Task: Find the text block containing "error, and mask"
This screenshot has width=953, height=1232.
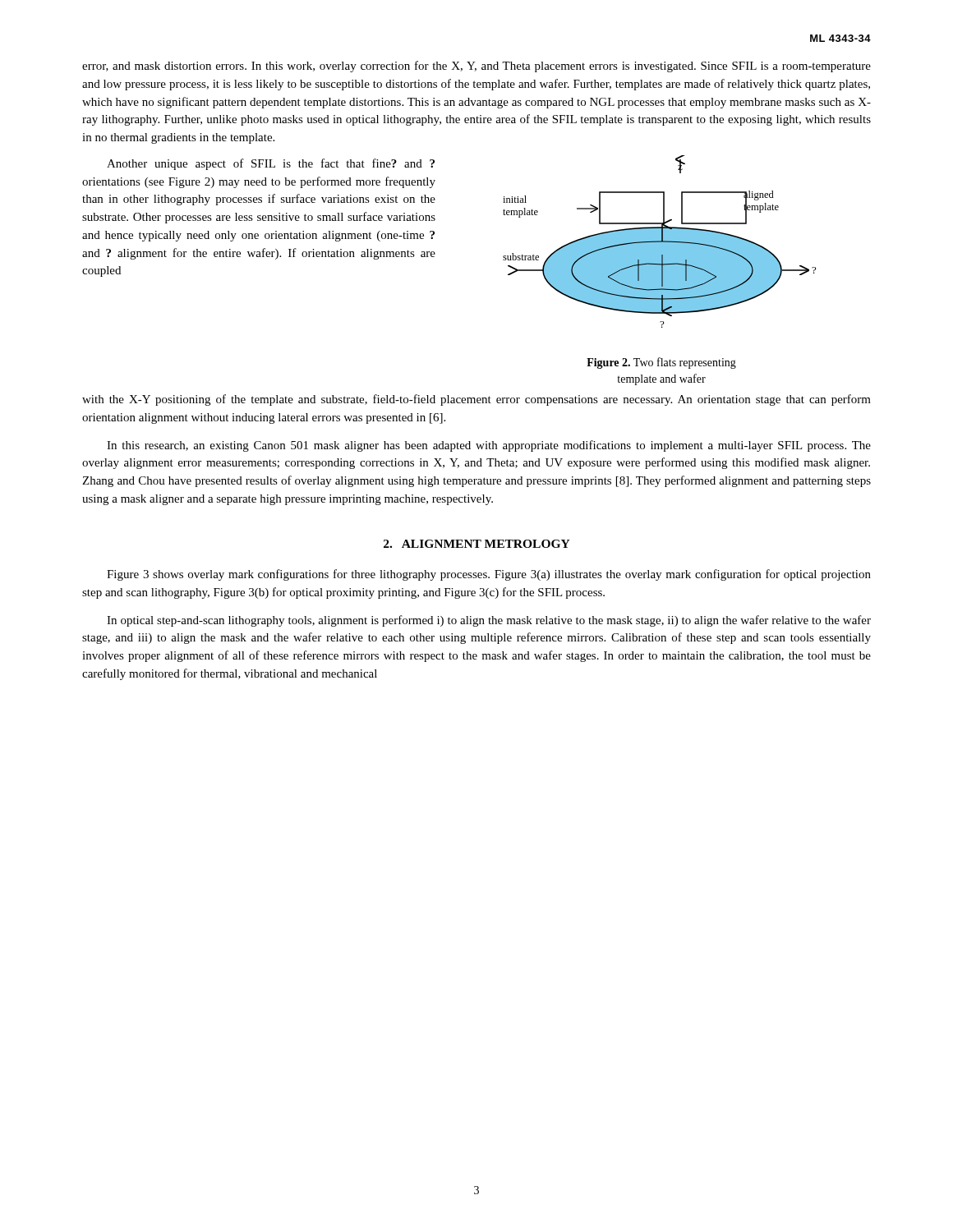Action: (x=476, y=102)
